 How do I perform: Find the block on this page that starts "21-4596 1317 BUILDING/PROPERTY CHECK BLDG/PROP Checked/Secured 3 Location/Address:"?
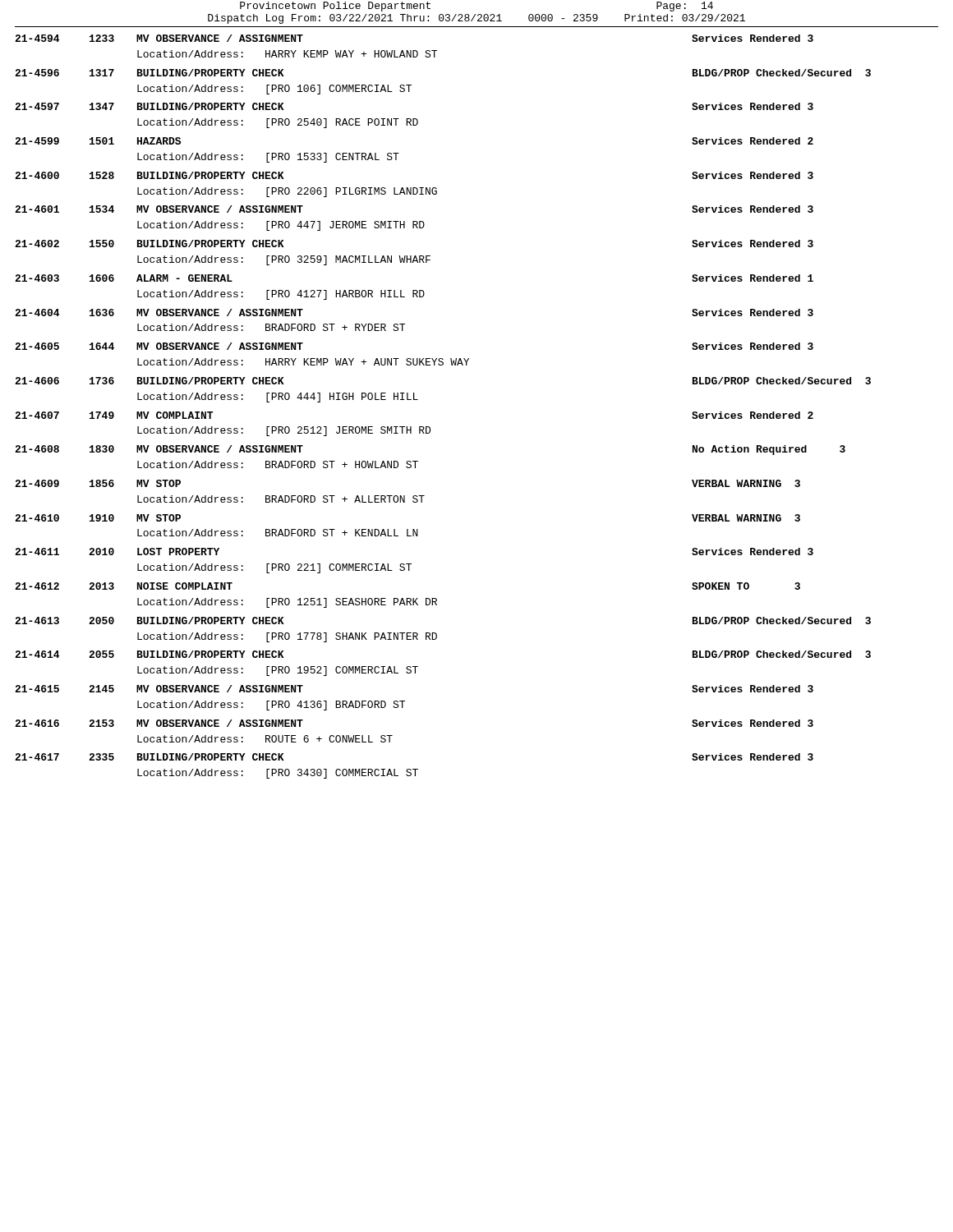point(37,73)
